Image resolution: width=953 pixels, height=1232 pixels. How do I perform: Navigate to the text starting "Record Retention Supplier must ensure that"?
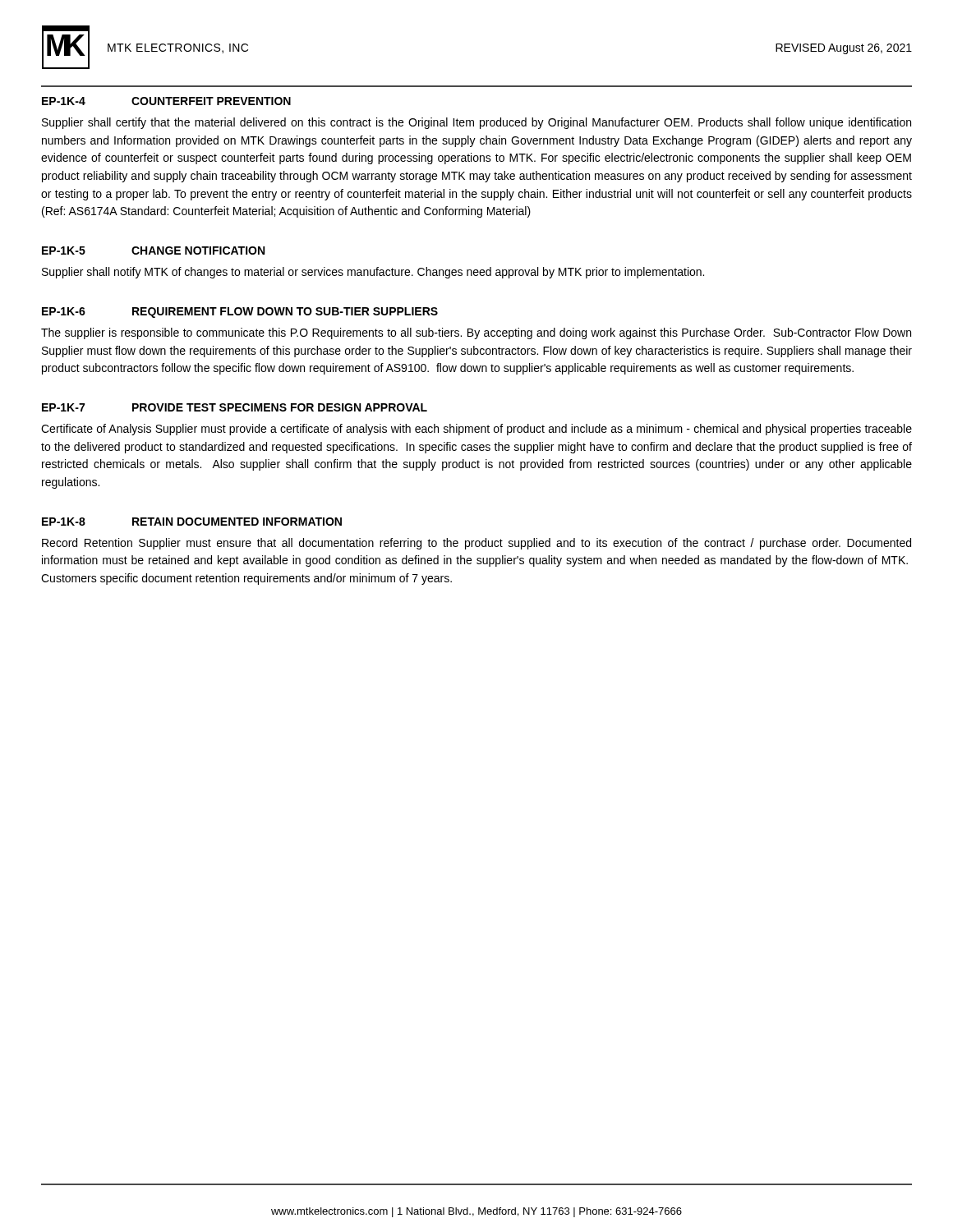pyautogui.click(x=476, y=560)
